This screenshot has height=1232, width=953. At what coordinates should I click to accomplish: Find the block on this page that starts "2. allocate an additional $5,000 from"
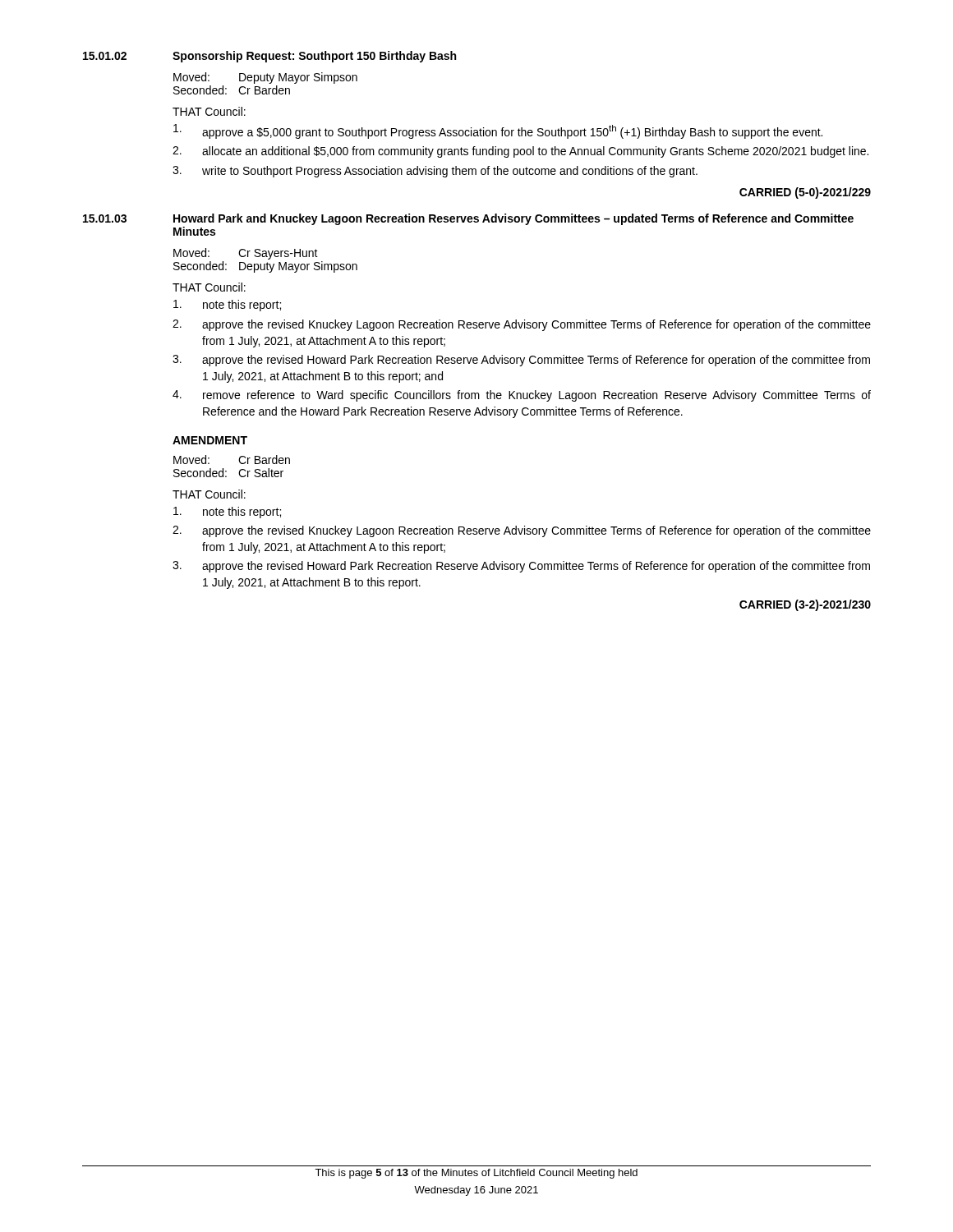point(522,152)
